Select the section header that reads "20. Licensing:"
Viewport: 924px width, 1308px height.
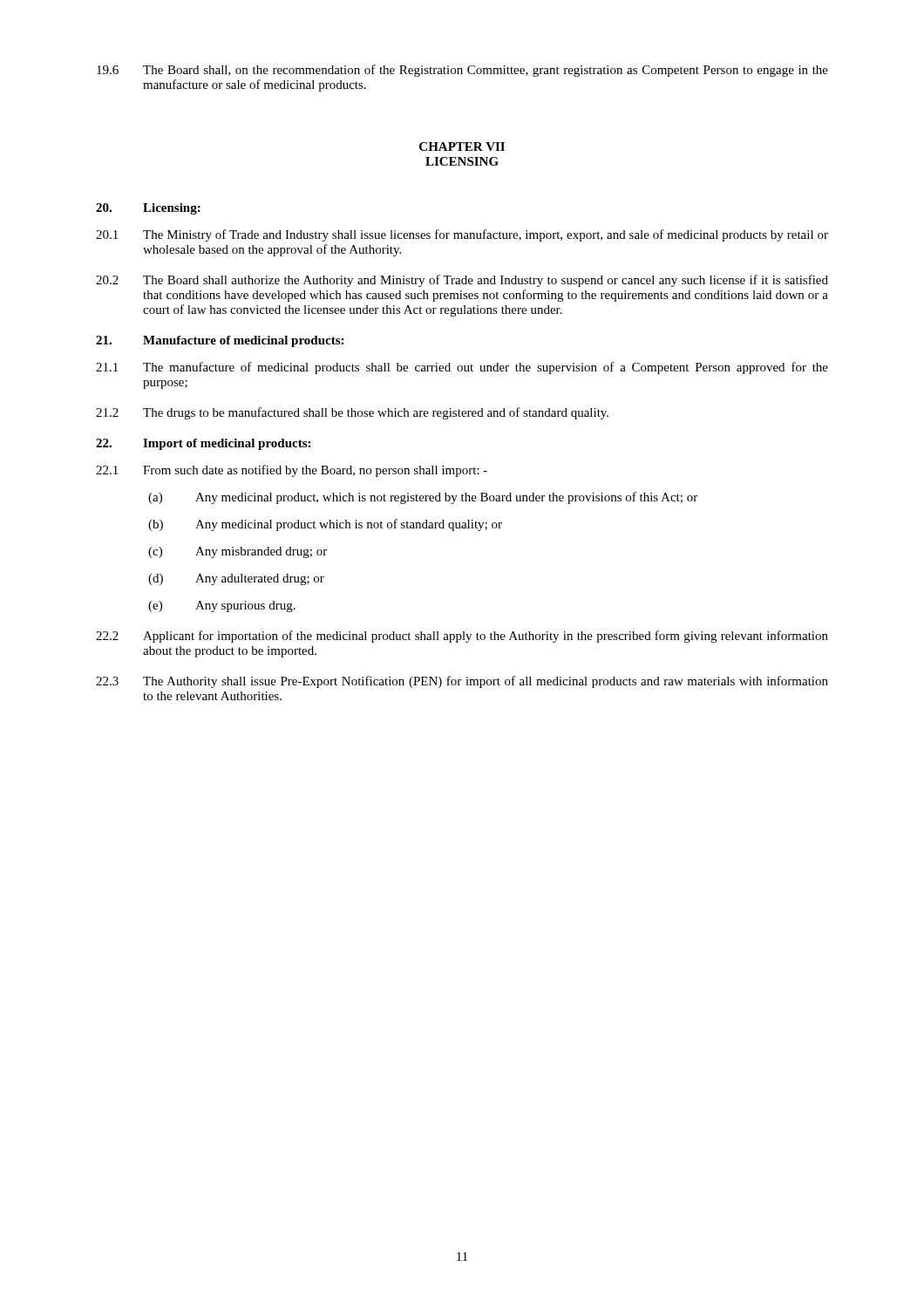[148, 208]
